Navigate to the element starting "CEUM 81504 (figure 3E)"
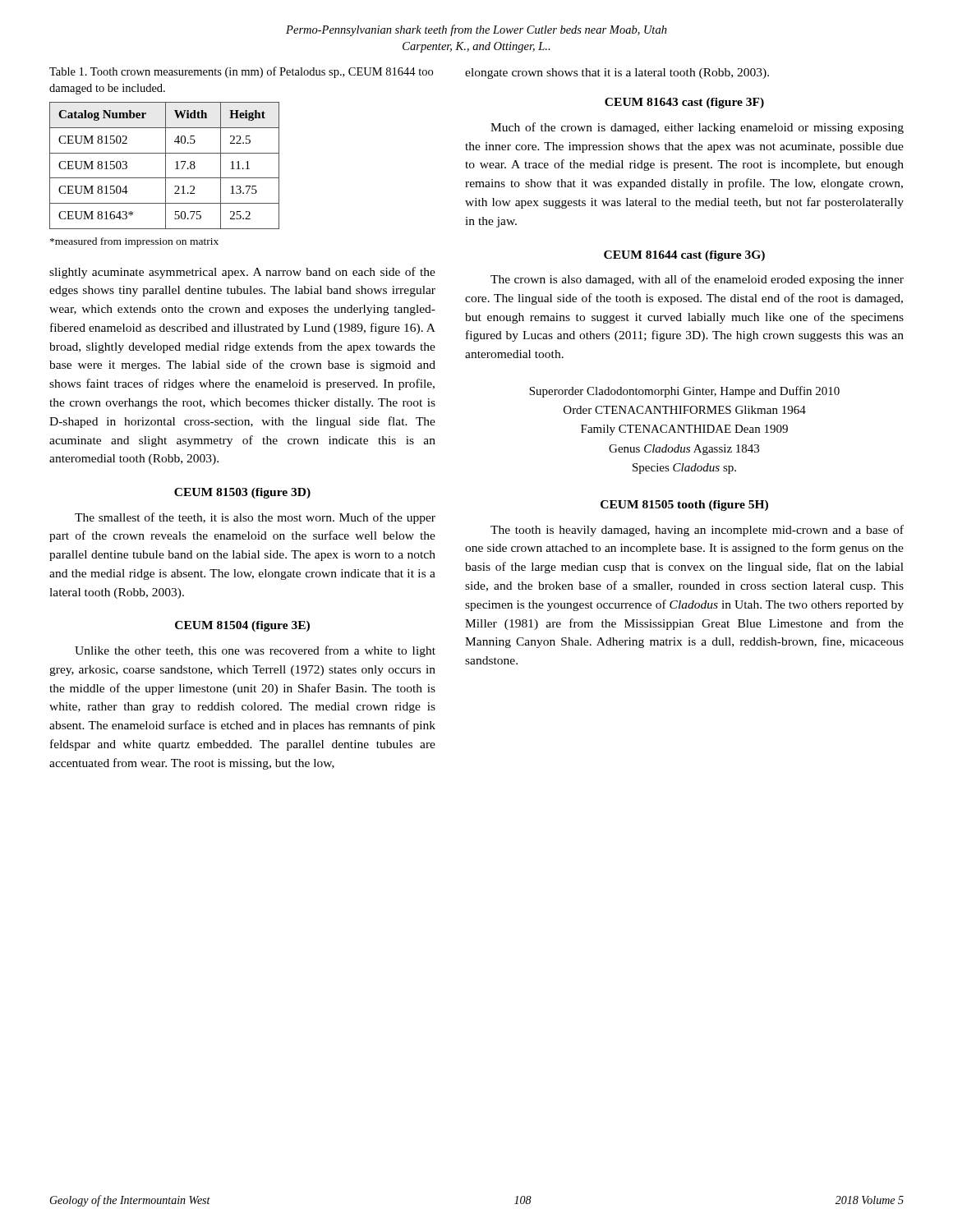Screen dimensions: 1232x953 (x=242, y=625)
